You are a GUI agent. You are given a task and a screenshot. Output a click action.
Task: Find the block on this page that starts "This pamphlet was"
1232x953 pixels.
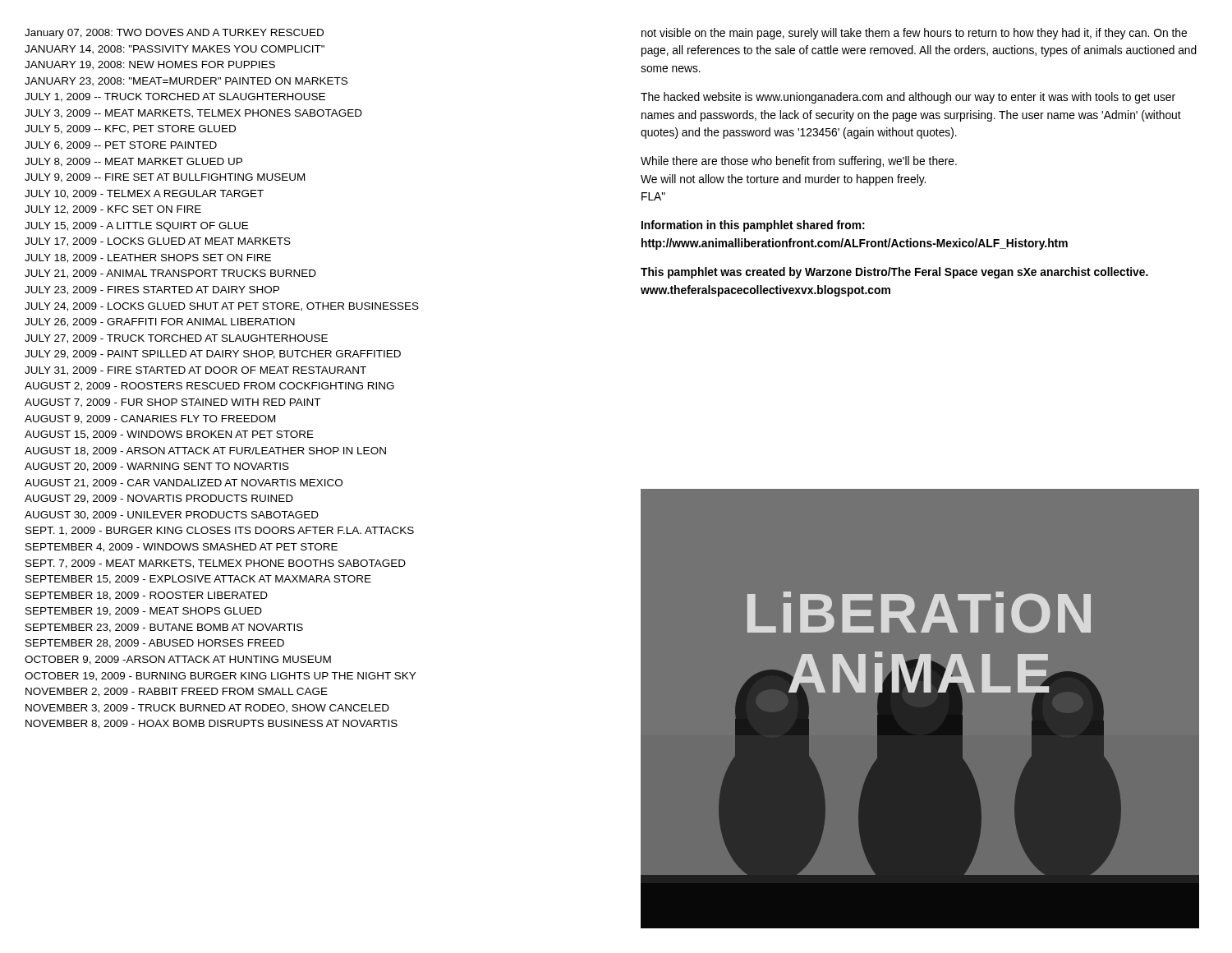pos(895,281)
